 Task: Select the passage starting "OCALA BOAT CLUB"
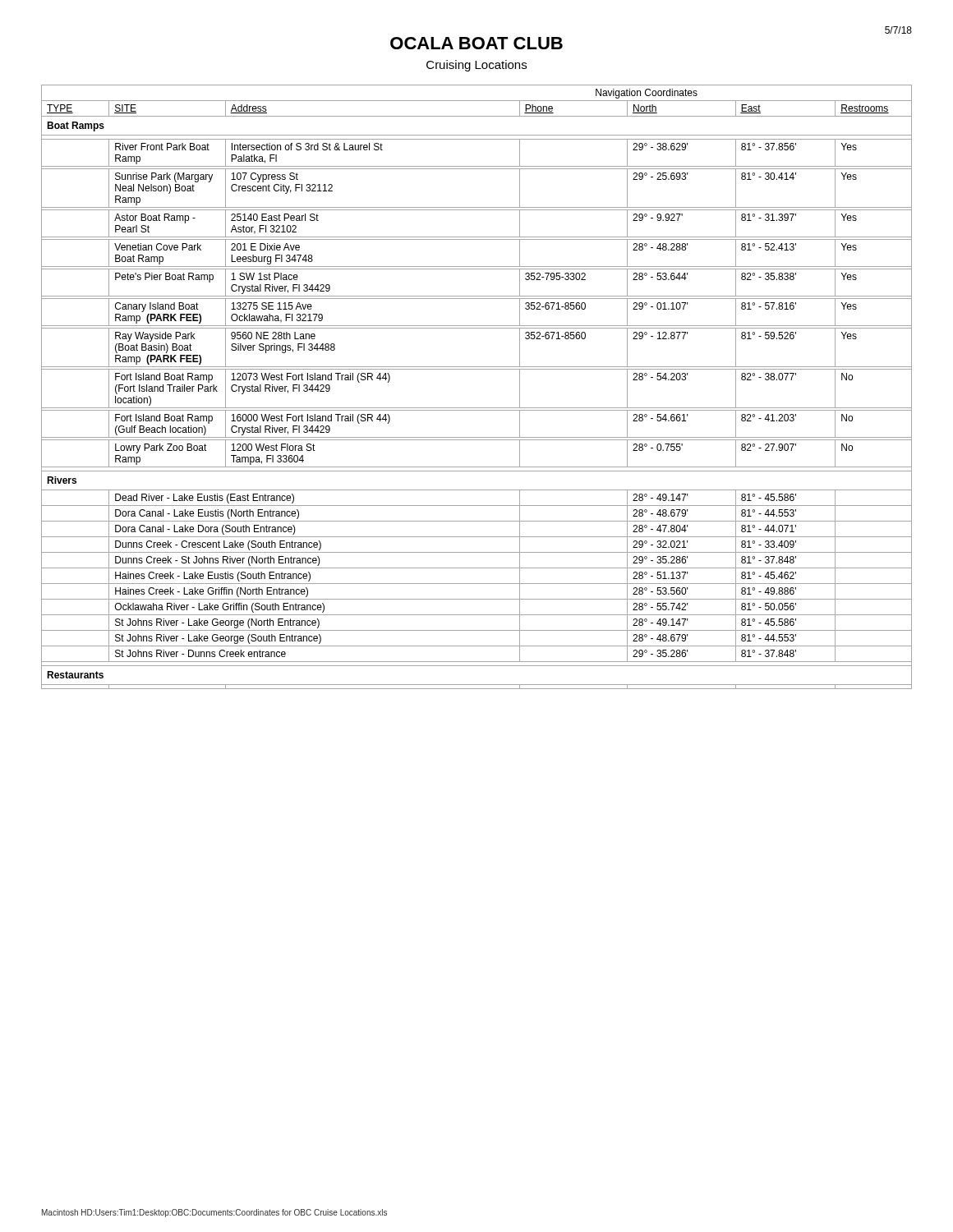(476, 43)
